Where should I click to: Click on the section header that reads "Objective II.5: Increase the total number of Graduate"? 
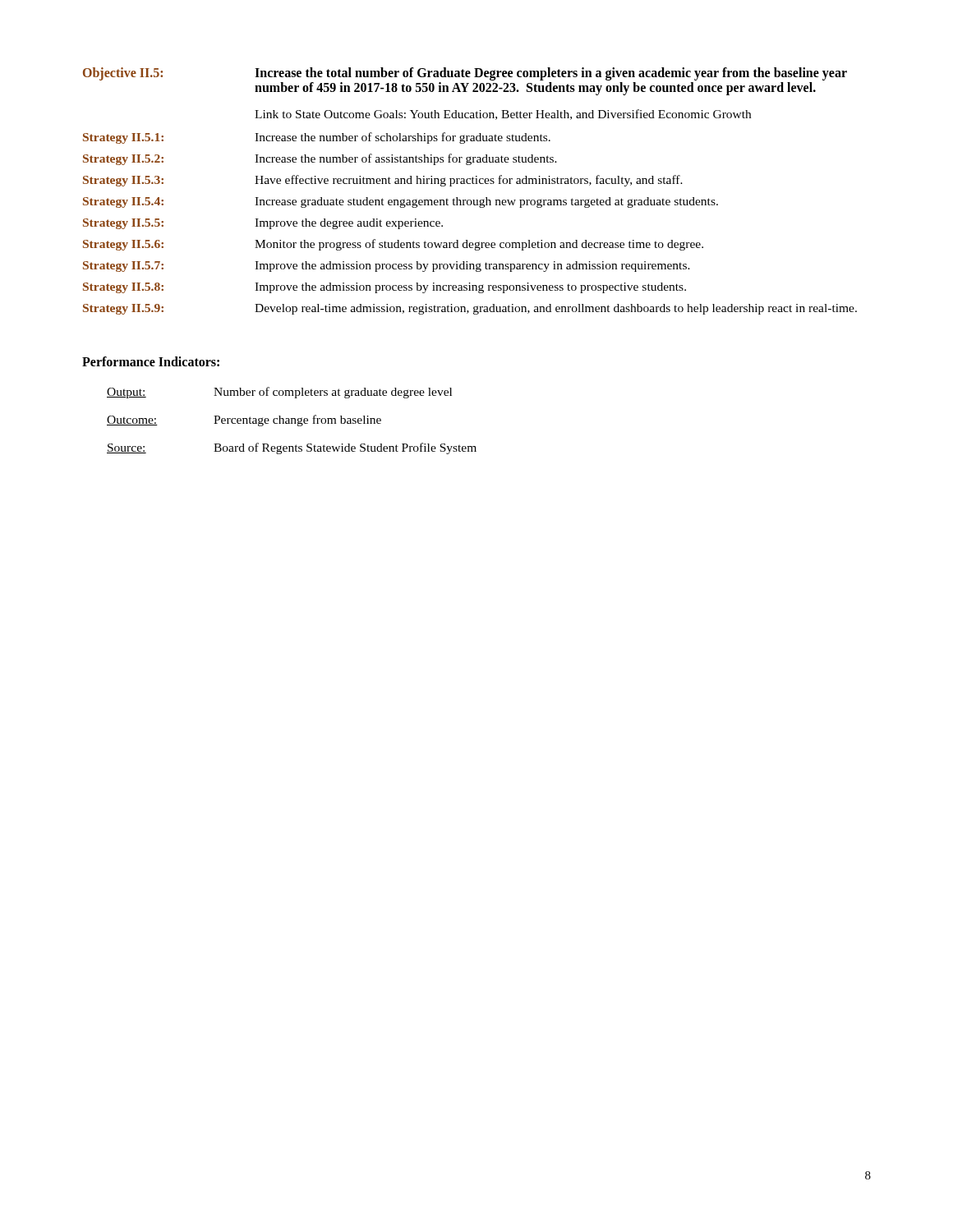[476, 94]
